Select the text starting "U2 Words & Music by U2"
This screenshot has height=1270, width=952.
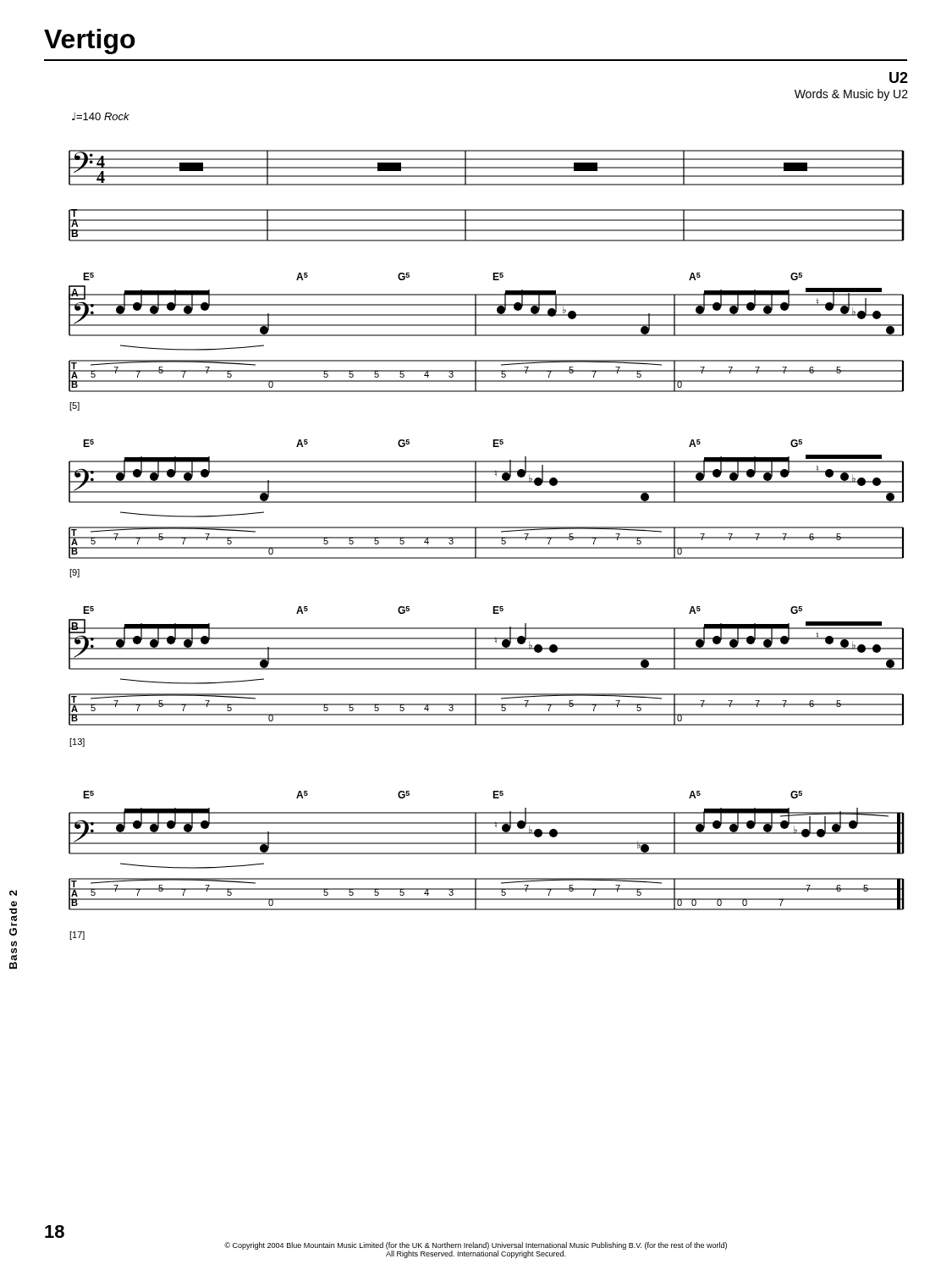[851, 85]
